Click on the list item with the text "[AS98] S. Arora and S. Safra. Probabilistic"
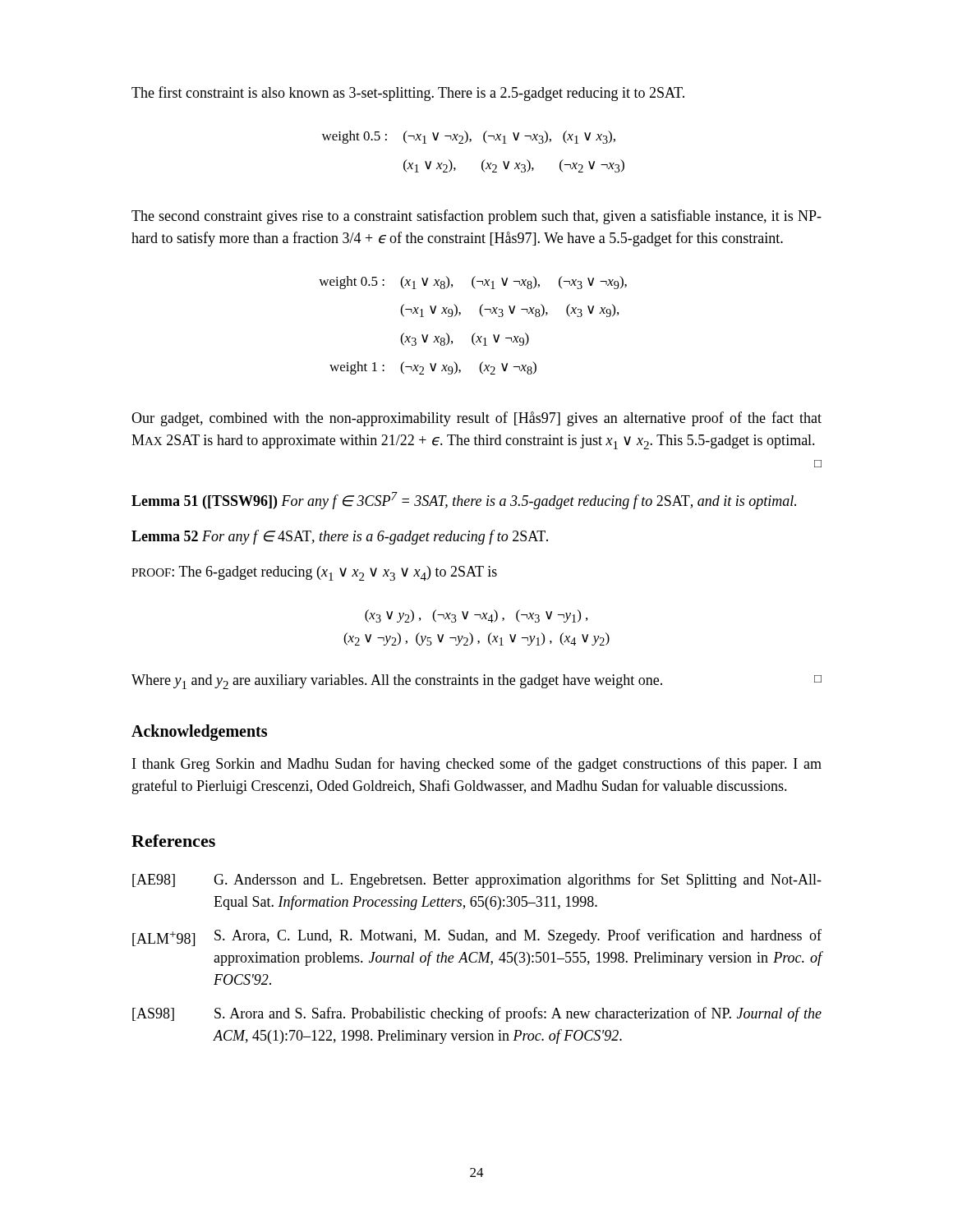This screenshot has height=1232, width=953. click(x=476, y=1025)
